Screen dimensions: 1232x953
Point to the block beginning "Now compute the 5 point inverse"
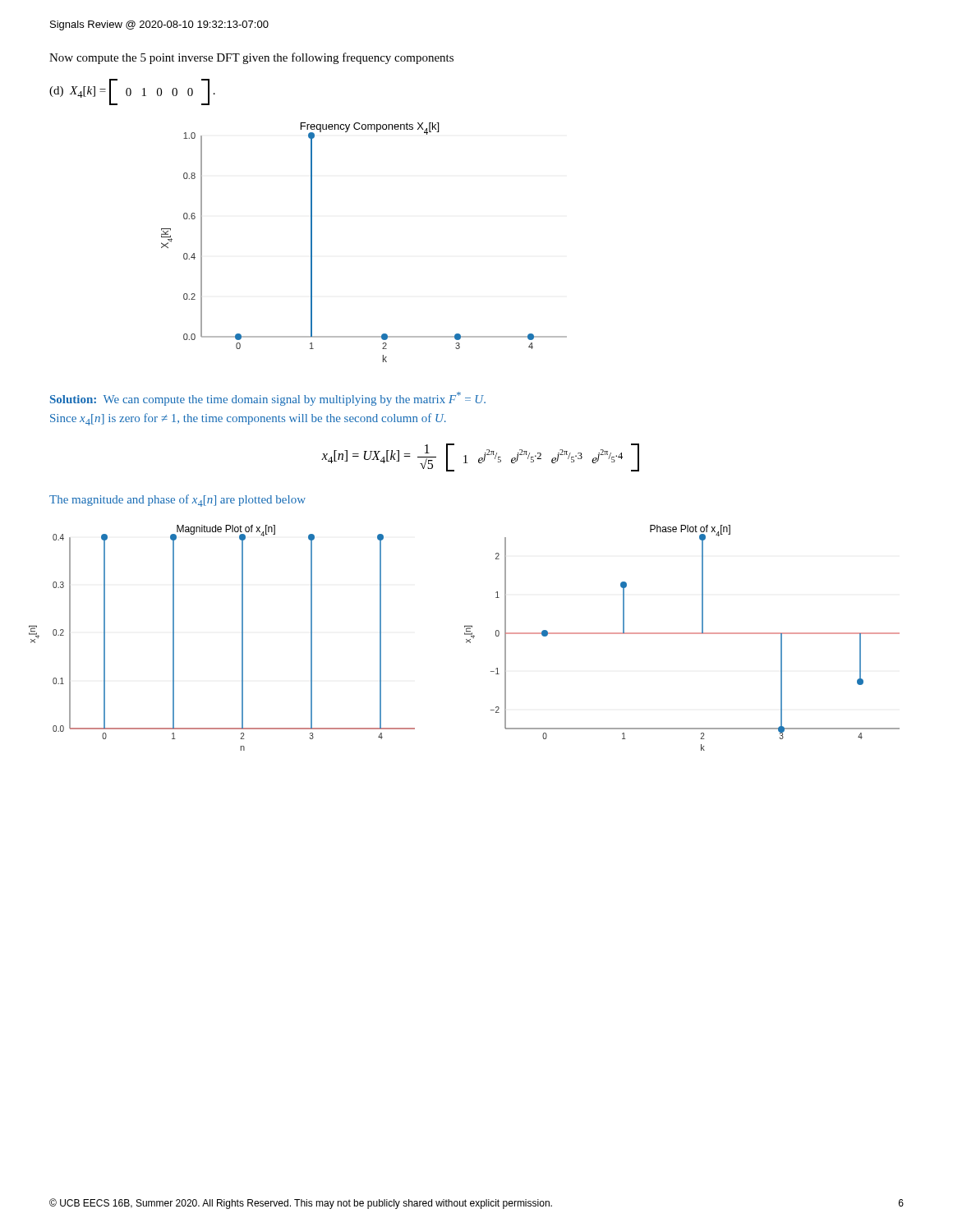252,57
